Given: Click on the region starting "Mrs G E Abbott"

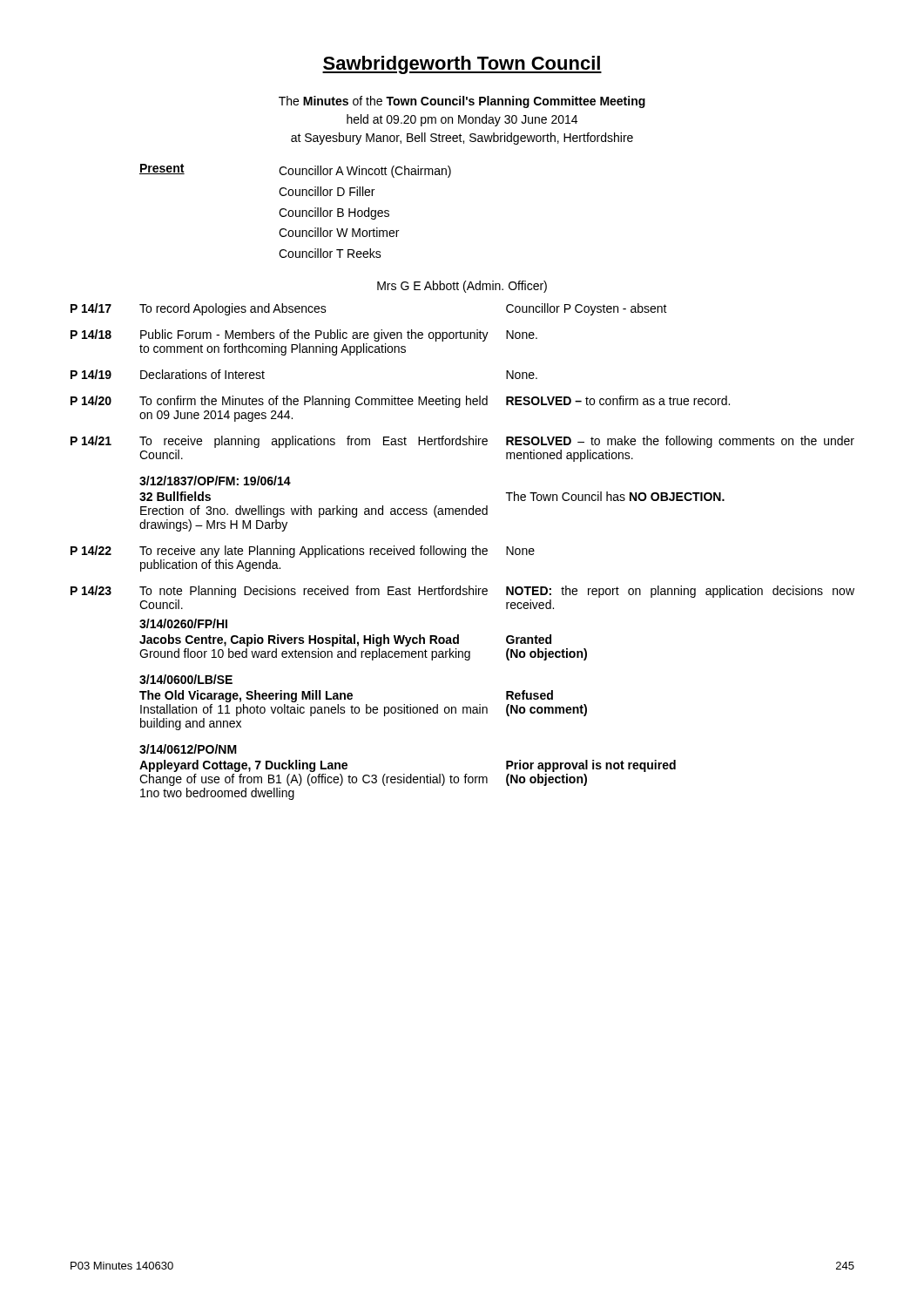Looking at the screenshot, I should point(462,286).
